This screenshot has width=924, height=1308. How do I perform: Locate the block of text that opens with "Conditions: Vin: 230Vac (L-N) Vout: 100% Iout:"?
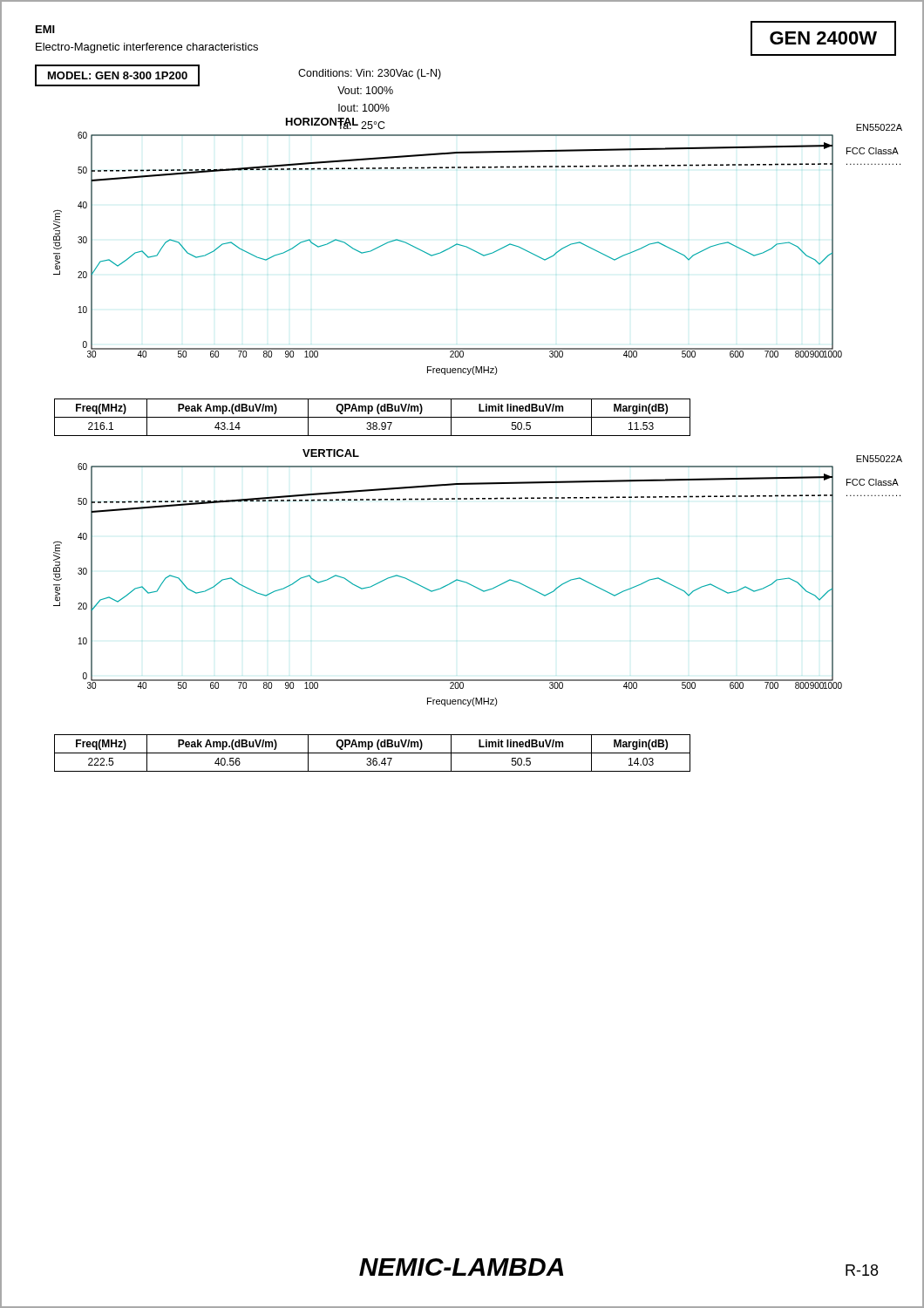tap(370, 99)
